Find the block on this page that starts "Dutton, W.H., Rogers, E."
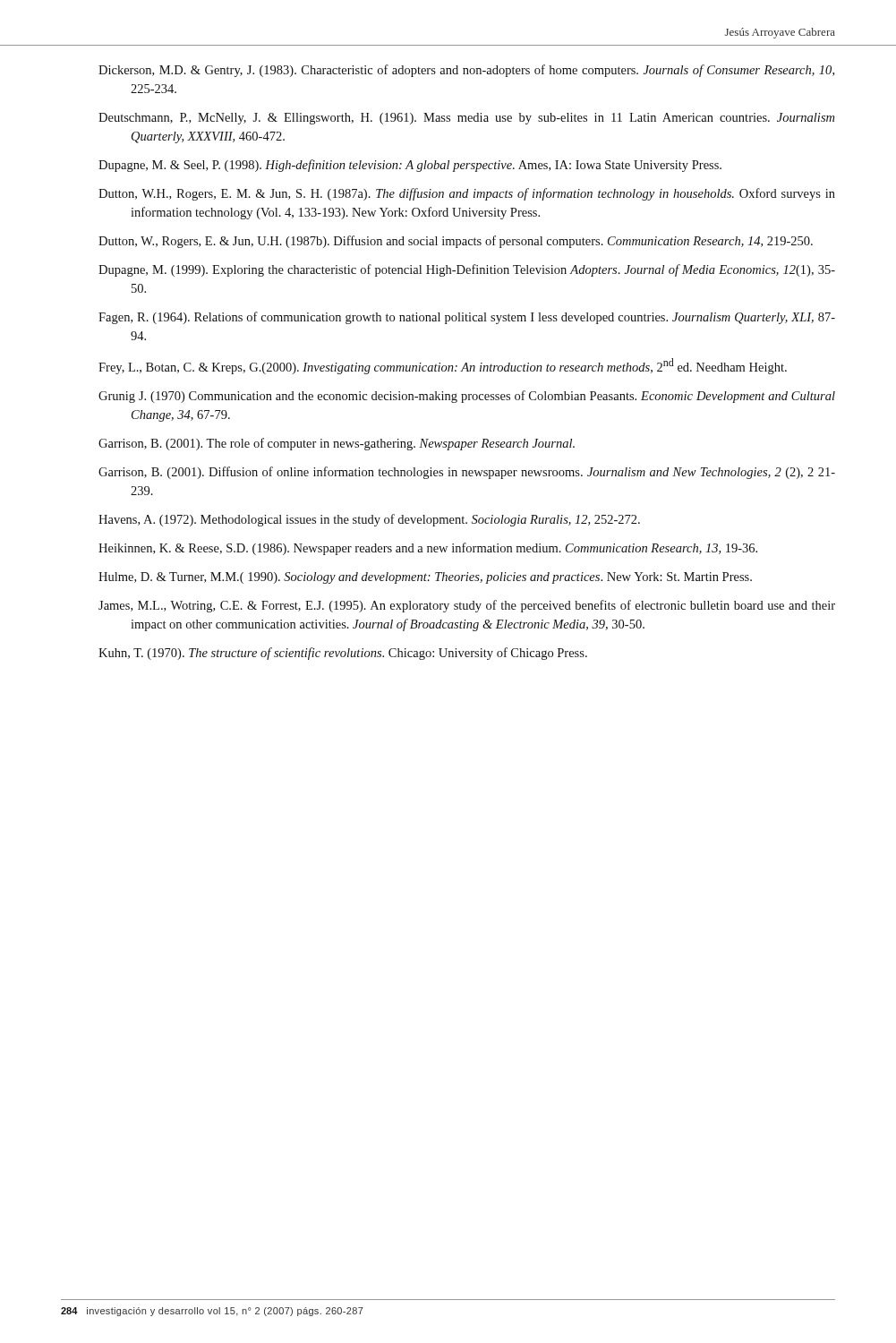Screen dimensions: 1343x896 467,203
